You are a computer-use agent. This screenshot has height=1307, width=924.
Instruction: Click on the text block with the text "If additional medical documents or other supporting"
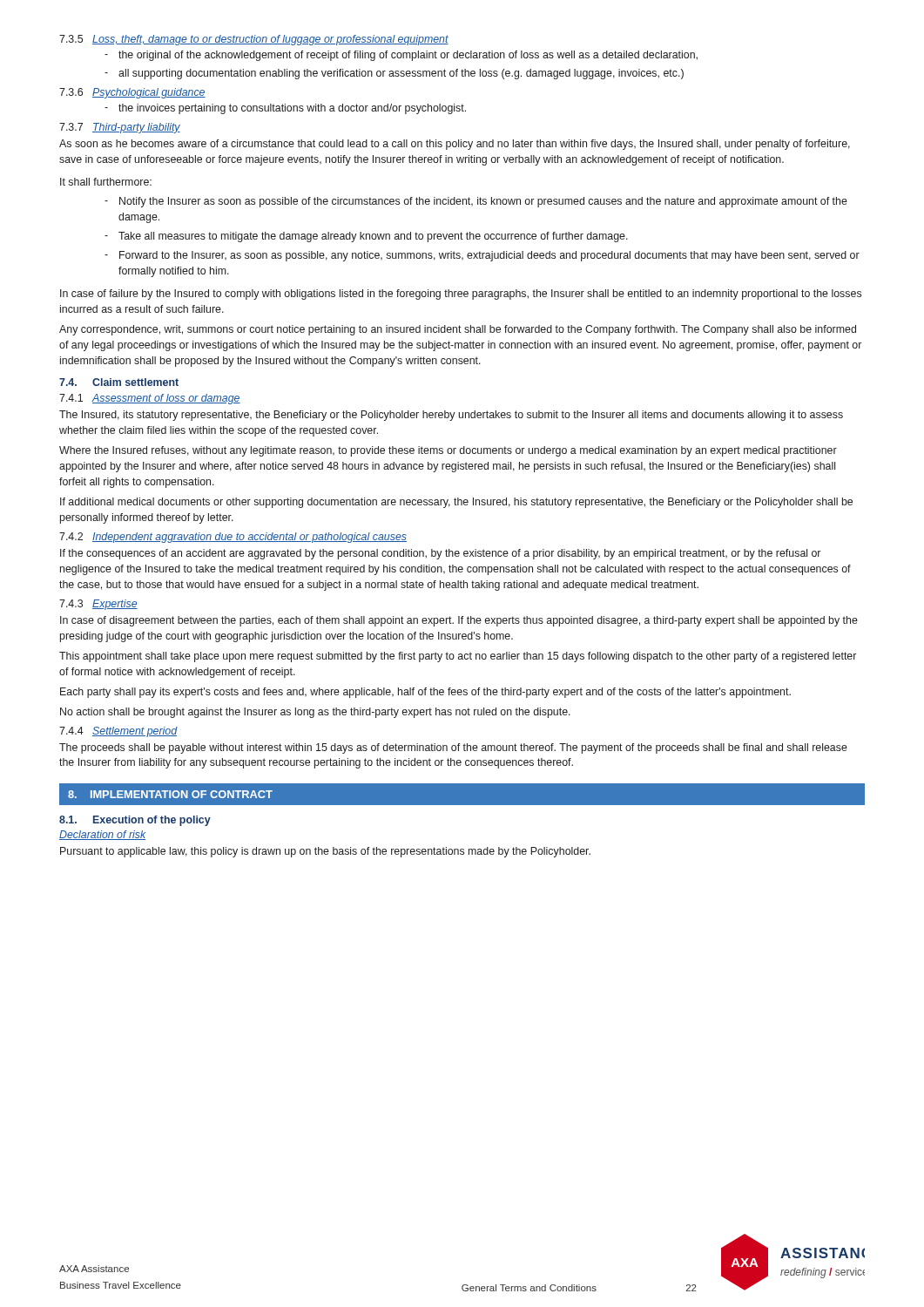[456, 509]
